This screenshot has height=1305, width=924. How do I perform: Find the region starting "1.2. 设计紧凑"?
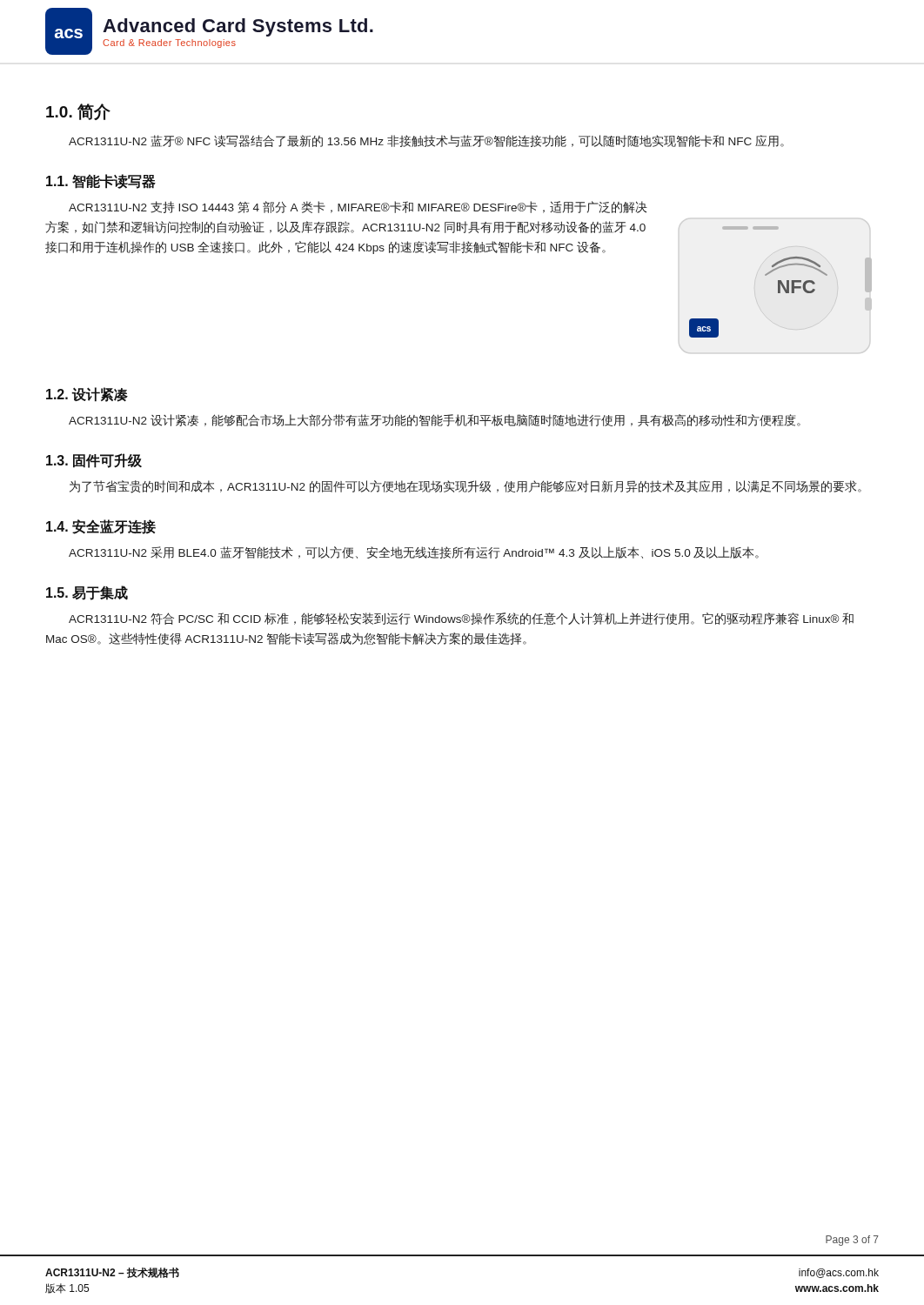(87, 395)
